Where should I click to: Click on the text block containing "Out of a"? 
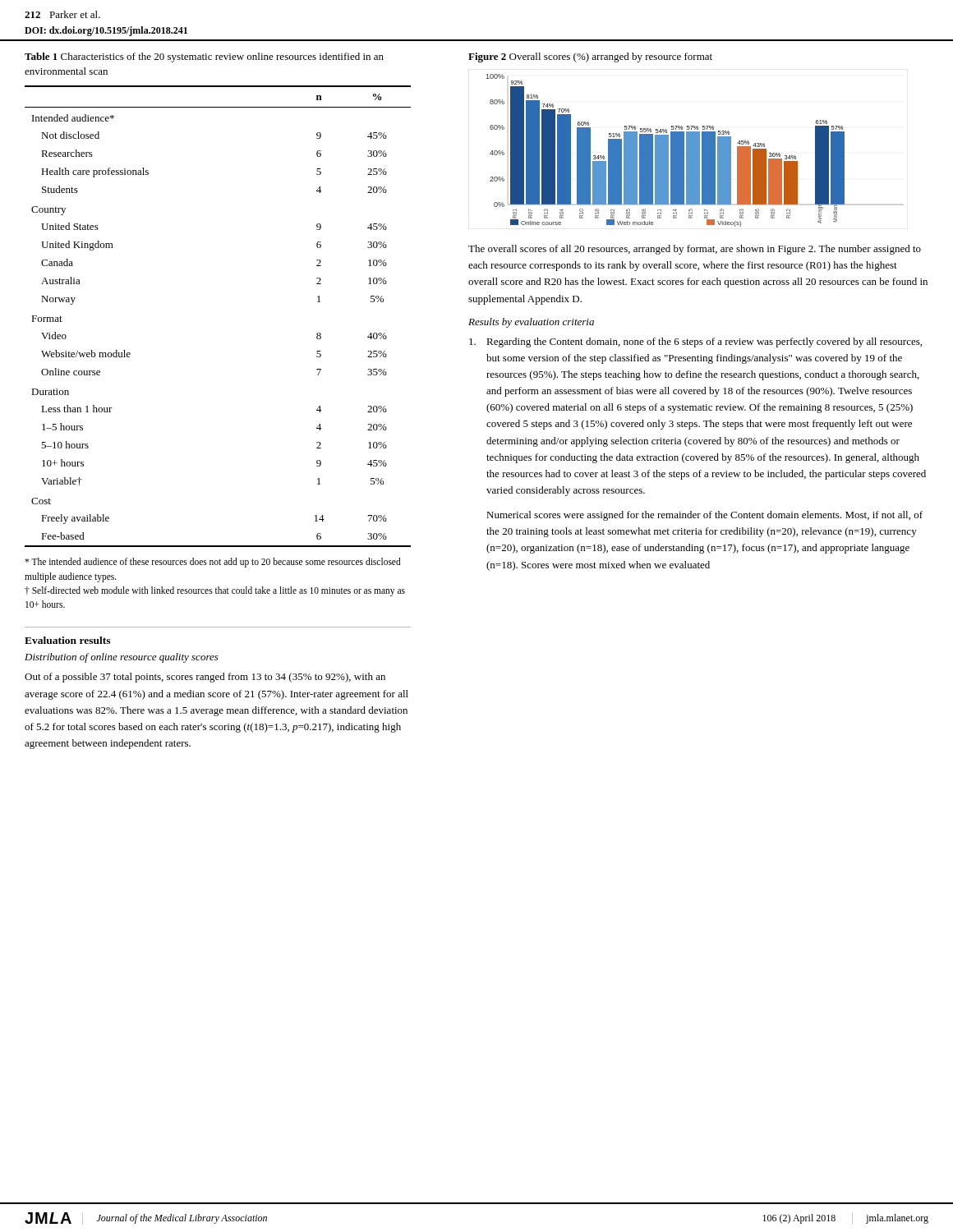coord(217,710)
